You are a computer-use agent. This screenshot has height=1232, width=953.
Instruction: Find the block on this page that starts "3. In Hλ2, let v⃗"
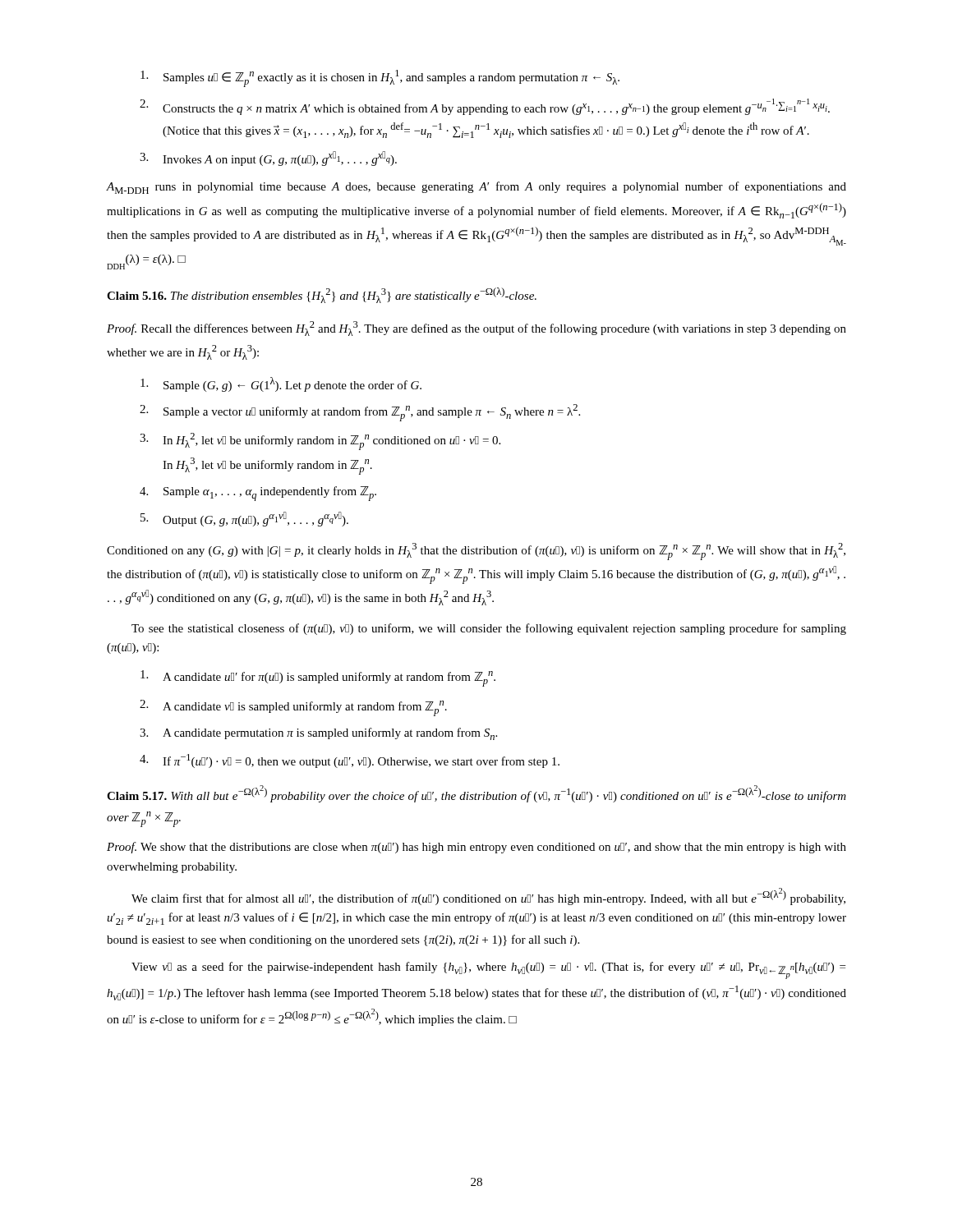click(493, 453)
